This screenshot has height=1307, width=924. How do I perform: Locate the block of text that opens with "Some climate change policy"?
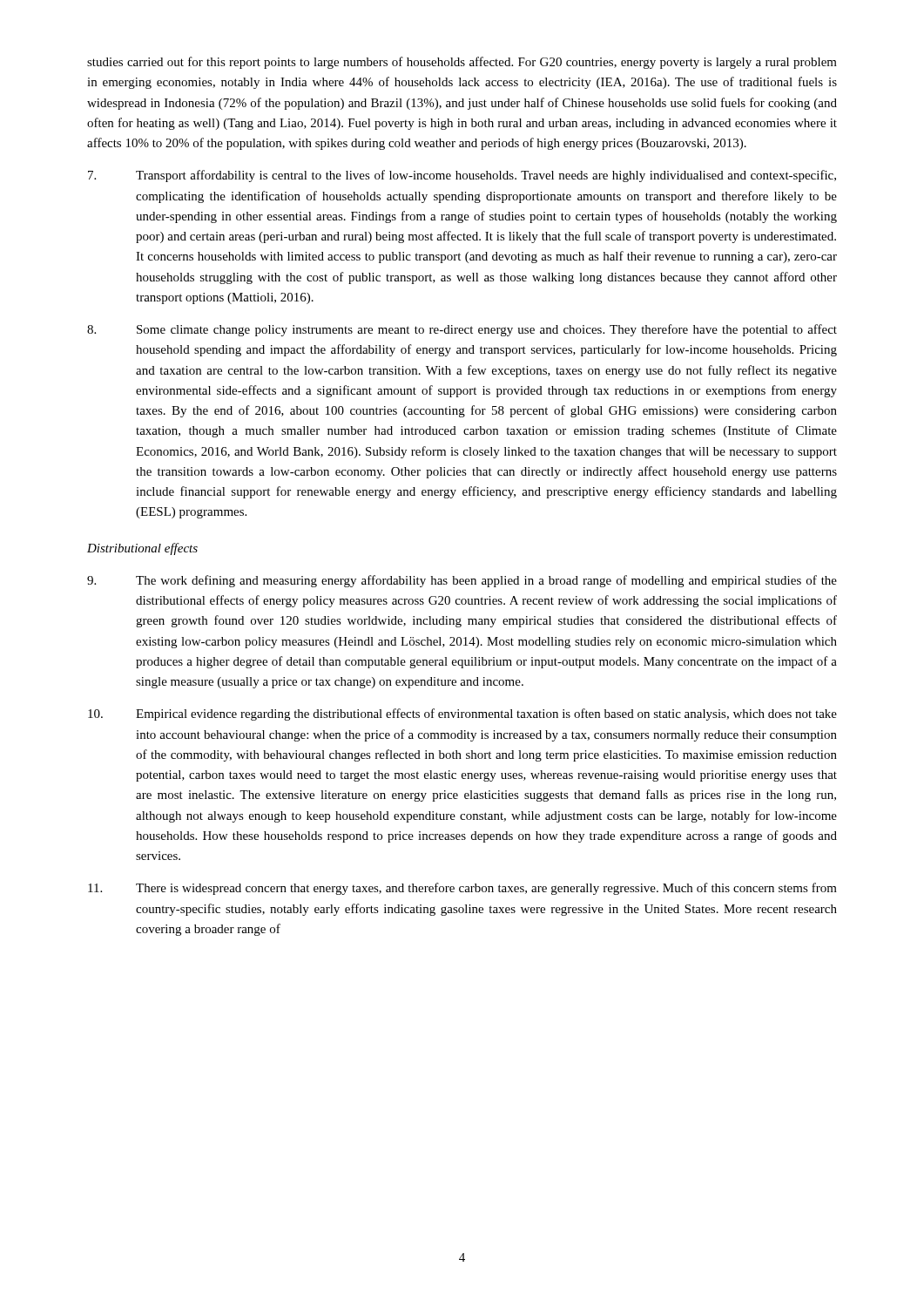pos(462,421)
